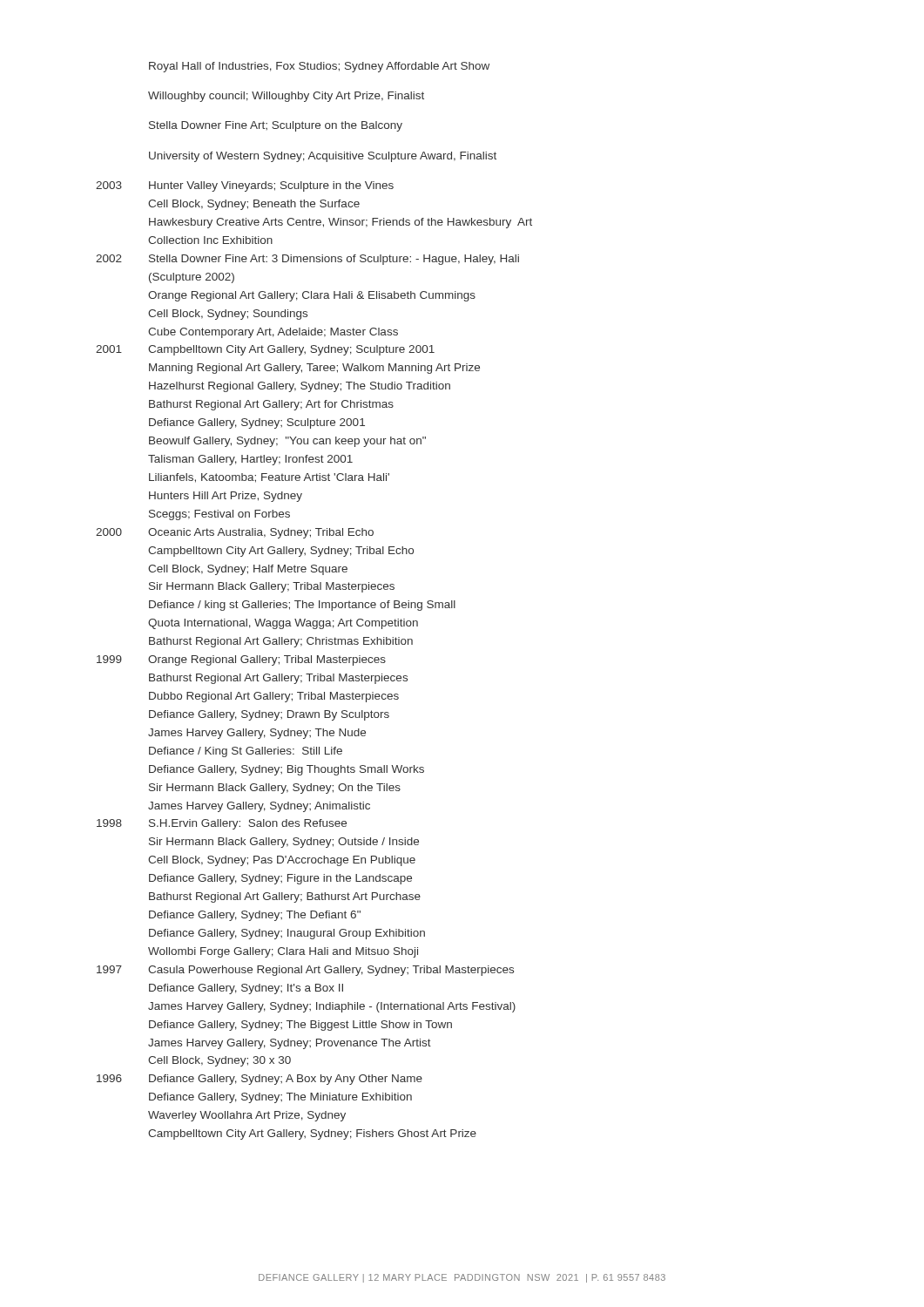Image resolution: width=924 pixels, height=1307 pixels.
Task: Click on the text starting "2001 Campbelltown City Art Gallery, Sydney; Sculpture"
Action: pos(265,350)
